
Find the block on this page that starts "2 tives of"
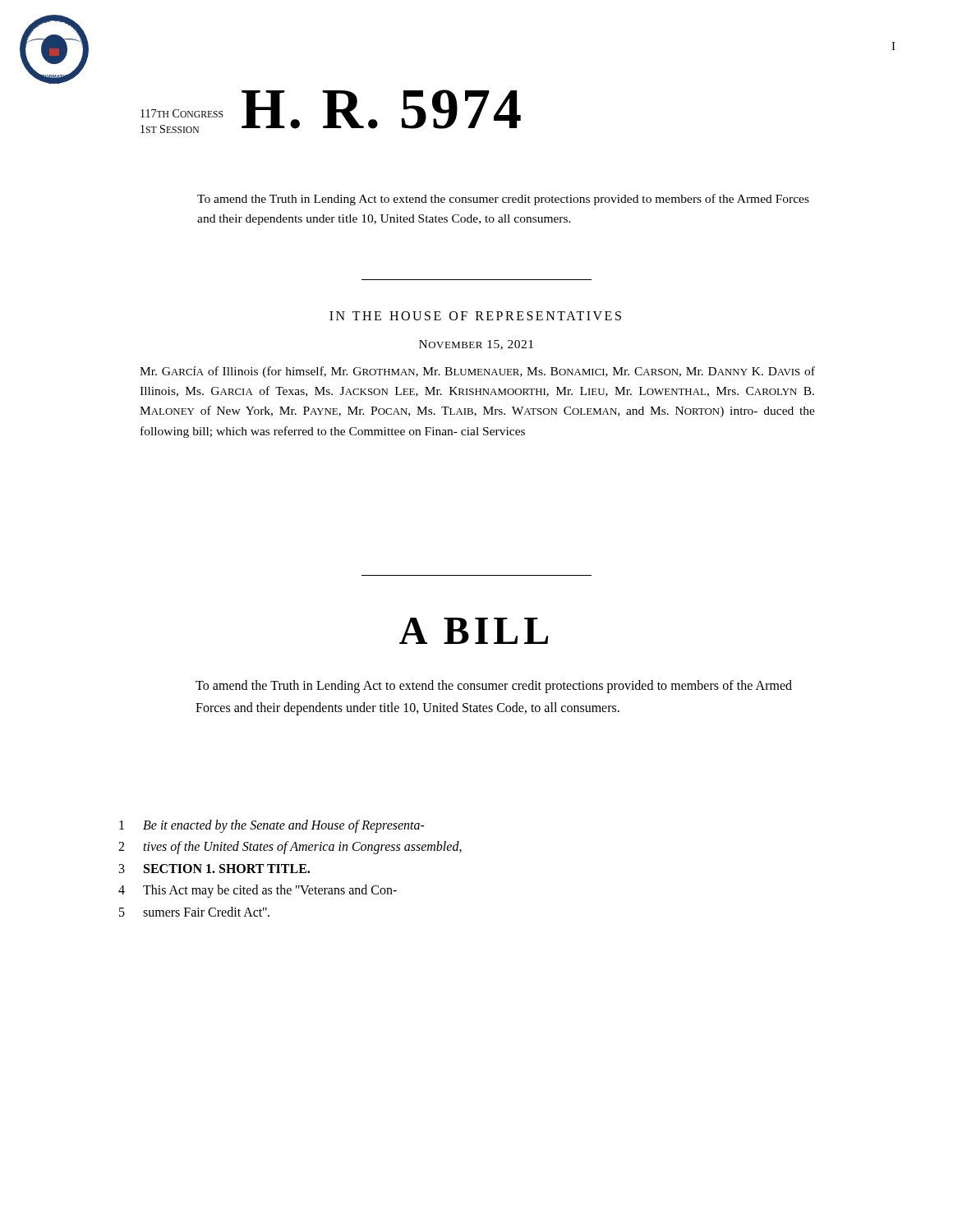pos(290,848)
